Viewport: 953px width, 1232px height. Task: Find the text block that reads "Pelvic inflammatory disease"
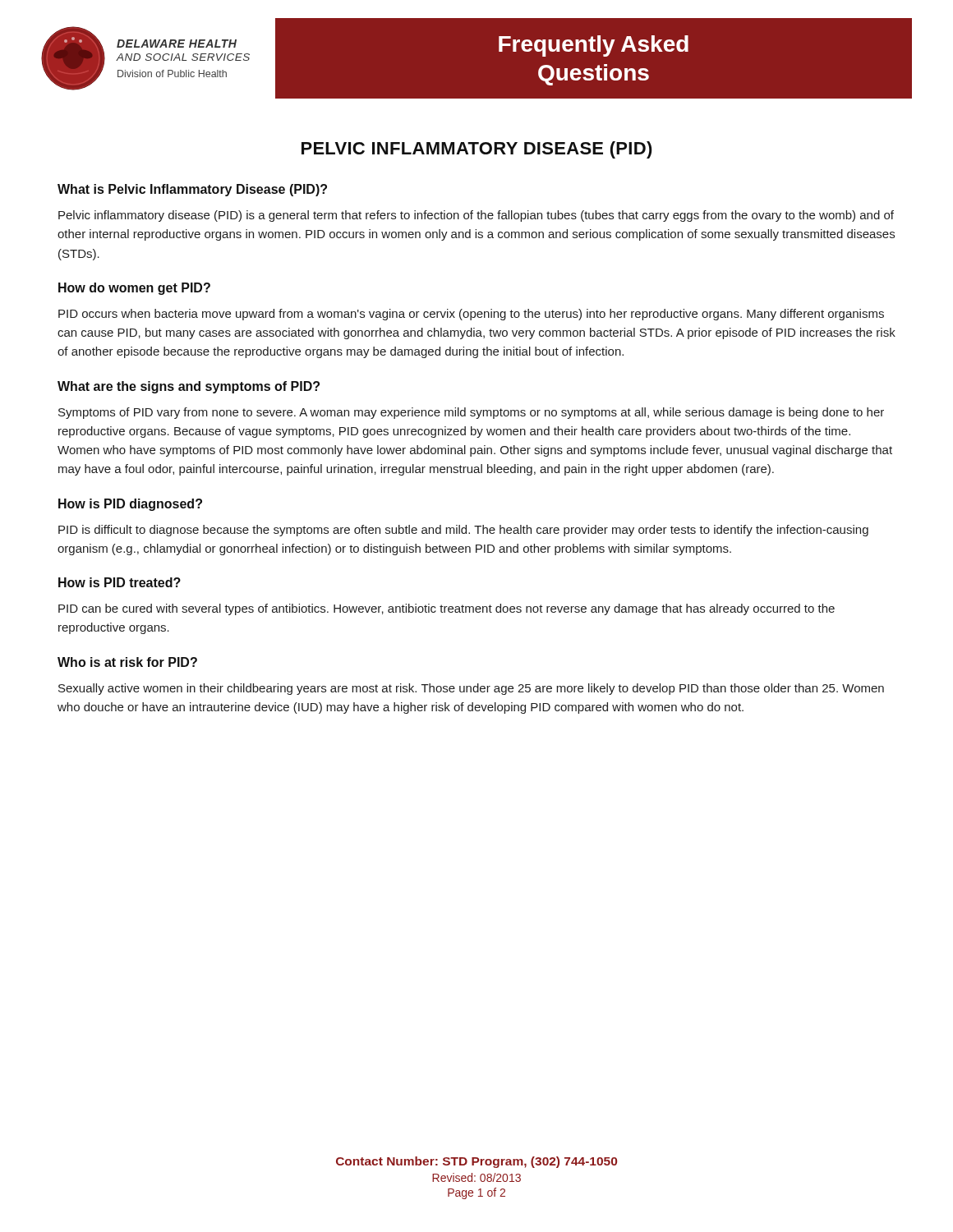pos(476,234)
